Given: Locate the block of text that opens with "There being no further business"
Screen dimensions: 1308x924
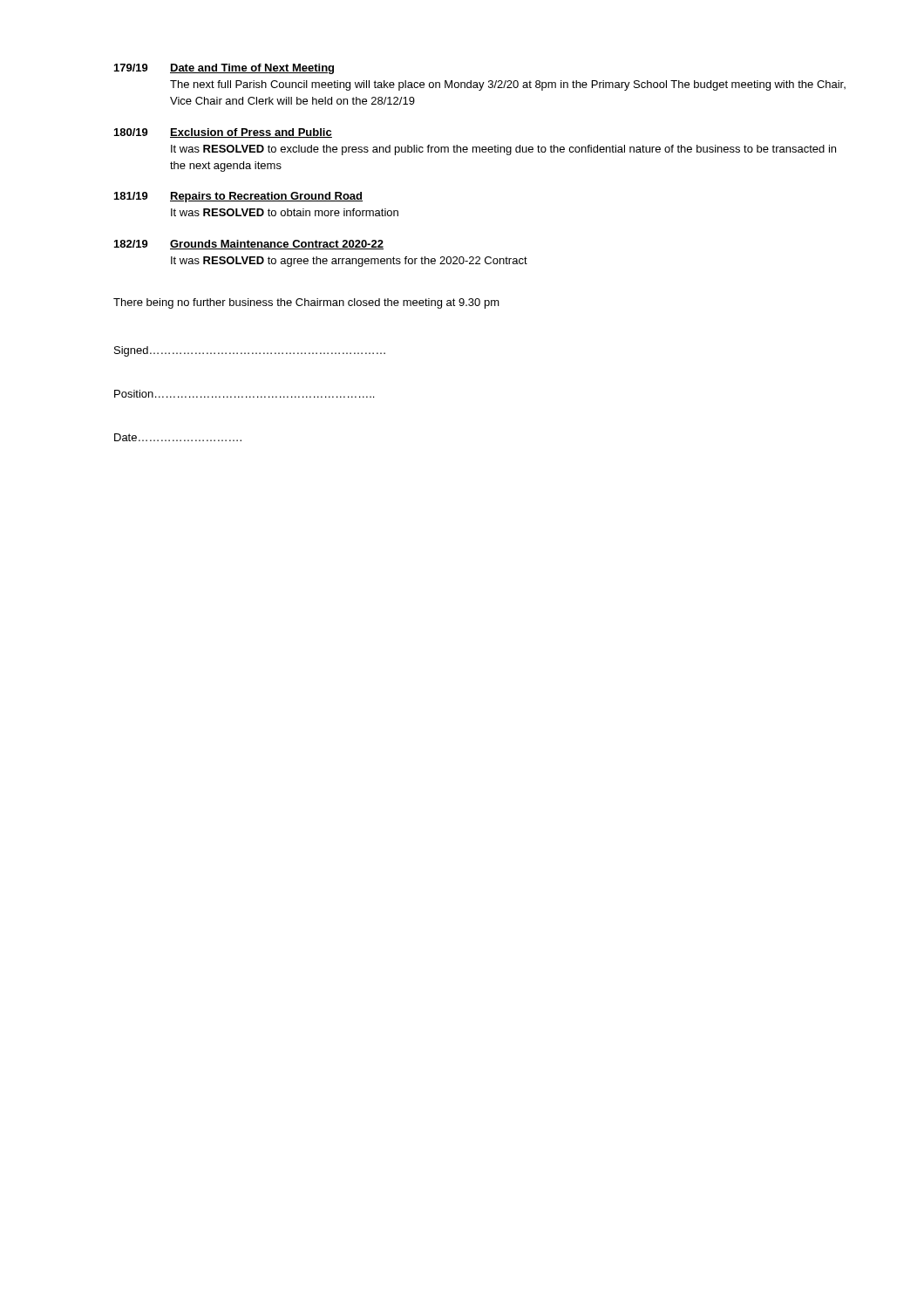Looking at the screenshot, I should pos(306,302).
